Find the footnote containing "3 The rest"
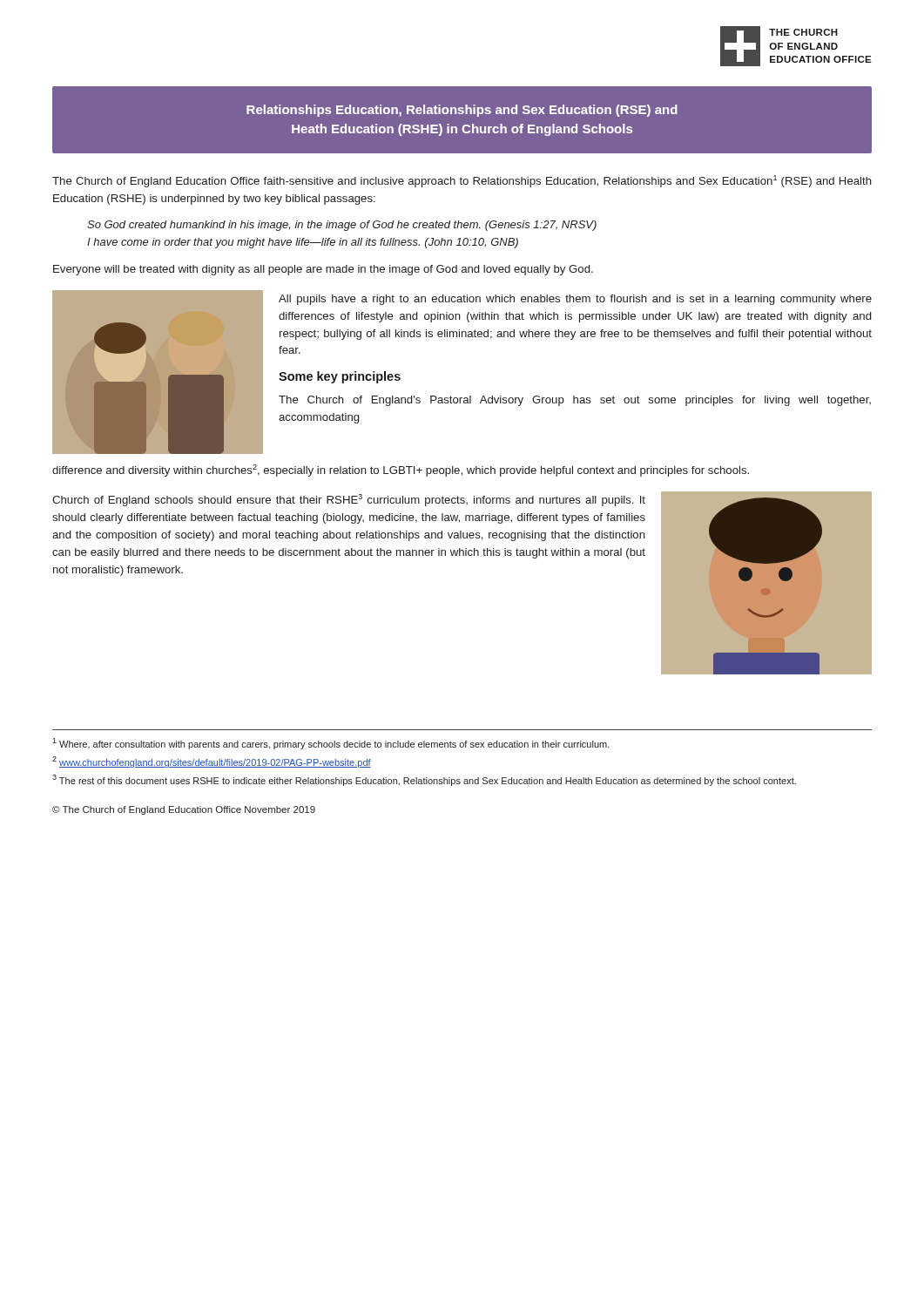Screen dimensions: 1307x924 click(x=424, y=780)
